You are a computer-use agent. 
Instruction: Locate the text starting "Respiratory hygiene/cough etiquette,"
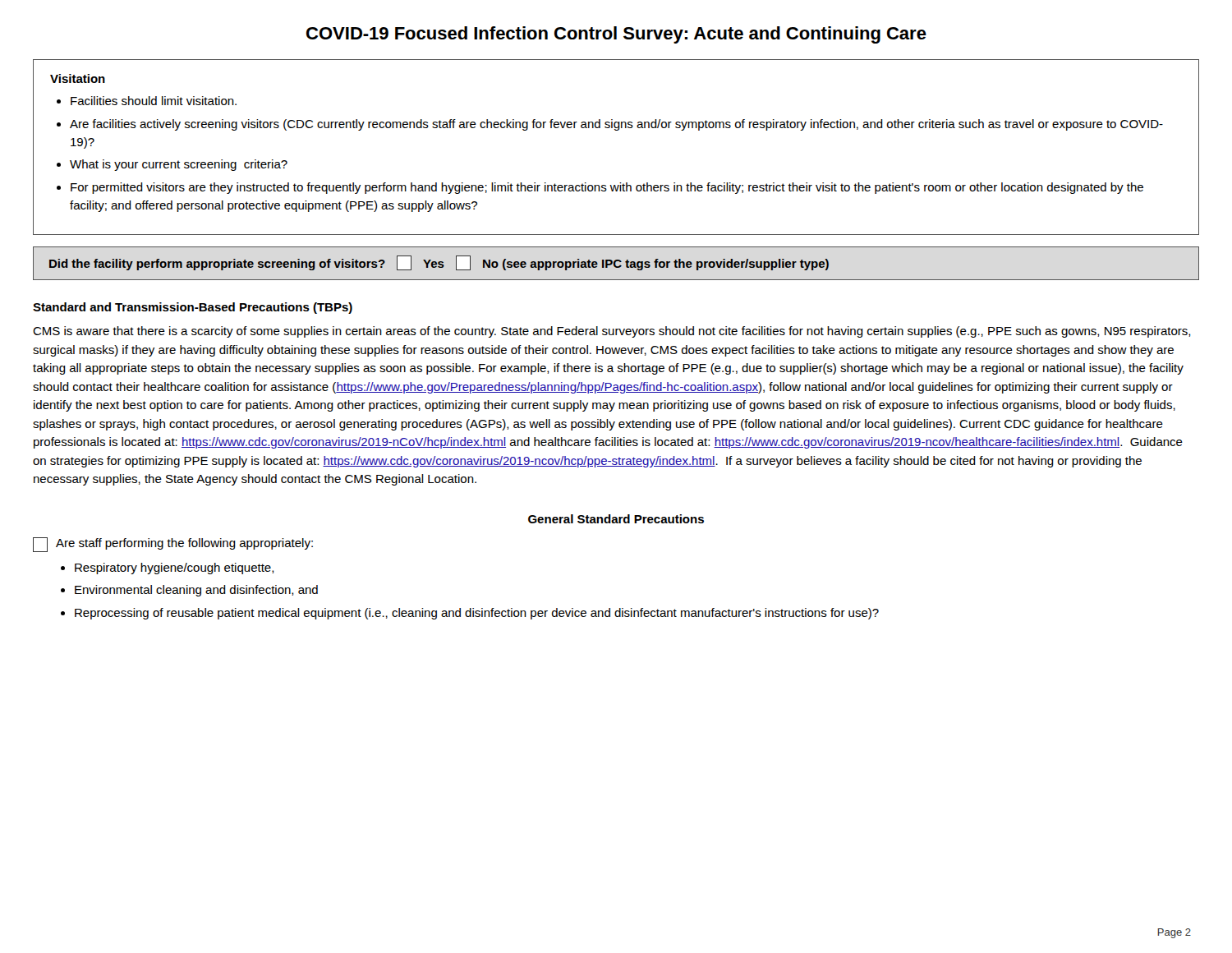pos(174,567)
